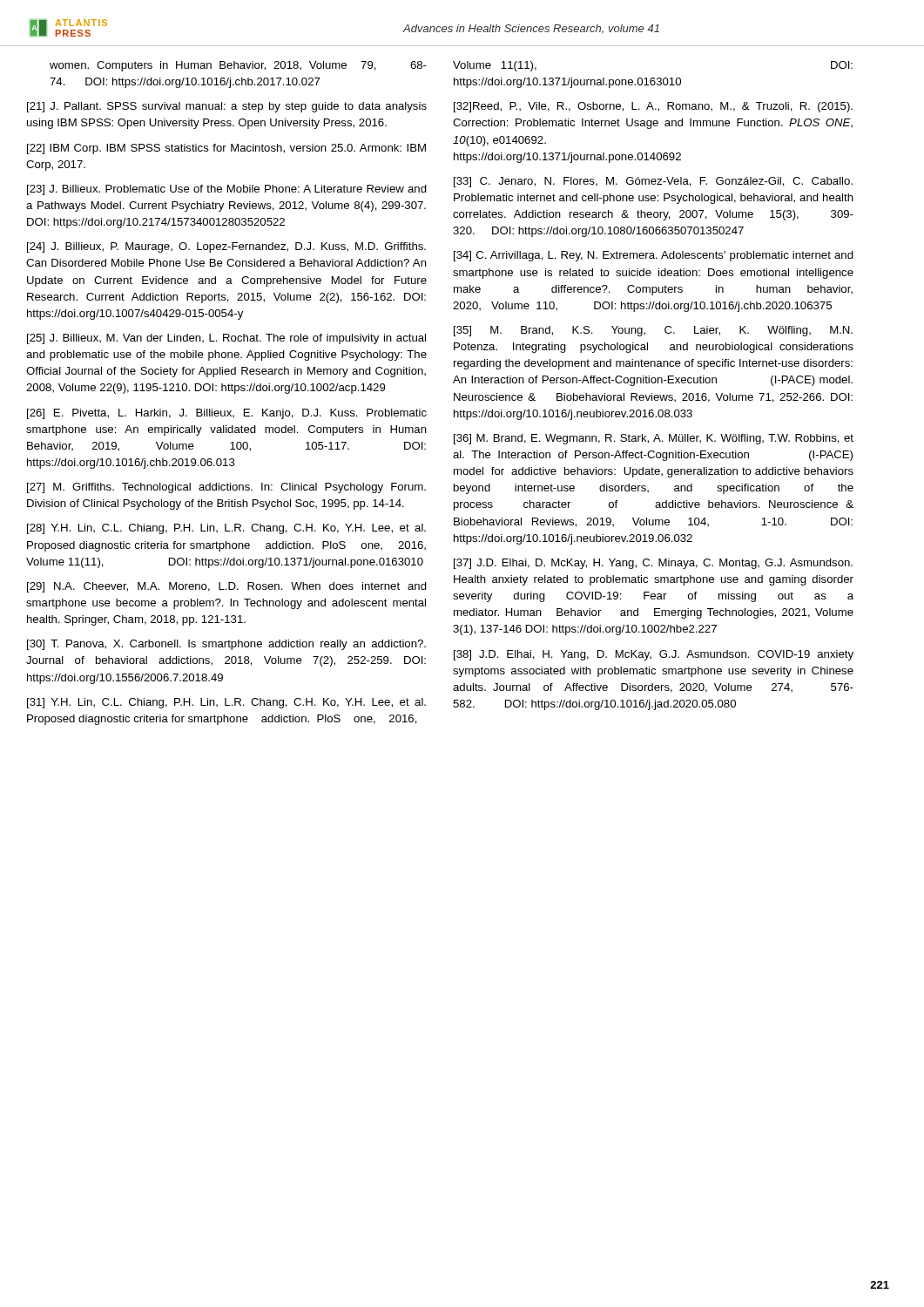Click on the list item containing "[37] J.D. Elhai, D. McKay, H."

pyautogui.click(x=653, y=596)
